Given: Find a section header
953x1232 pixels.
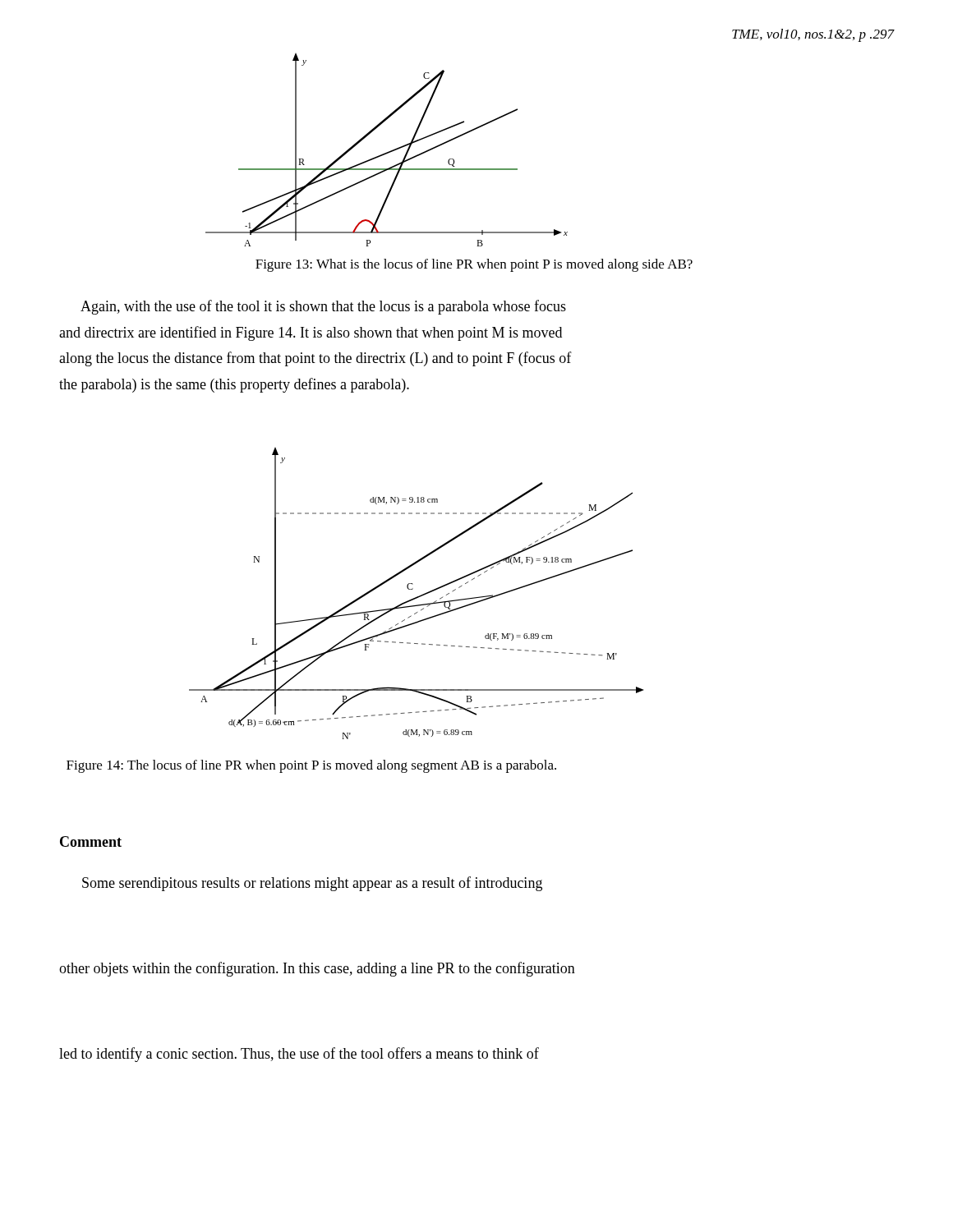Looking at the screenshot, I should (90, 842).
